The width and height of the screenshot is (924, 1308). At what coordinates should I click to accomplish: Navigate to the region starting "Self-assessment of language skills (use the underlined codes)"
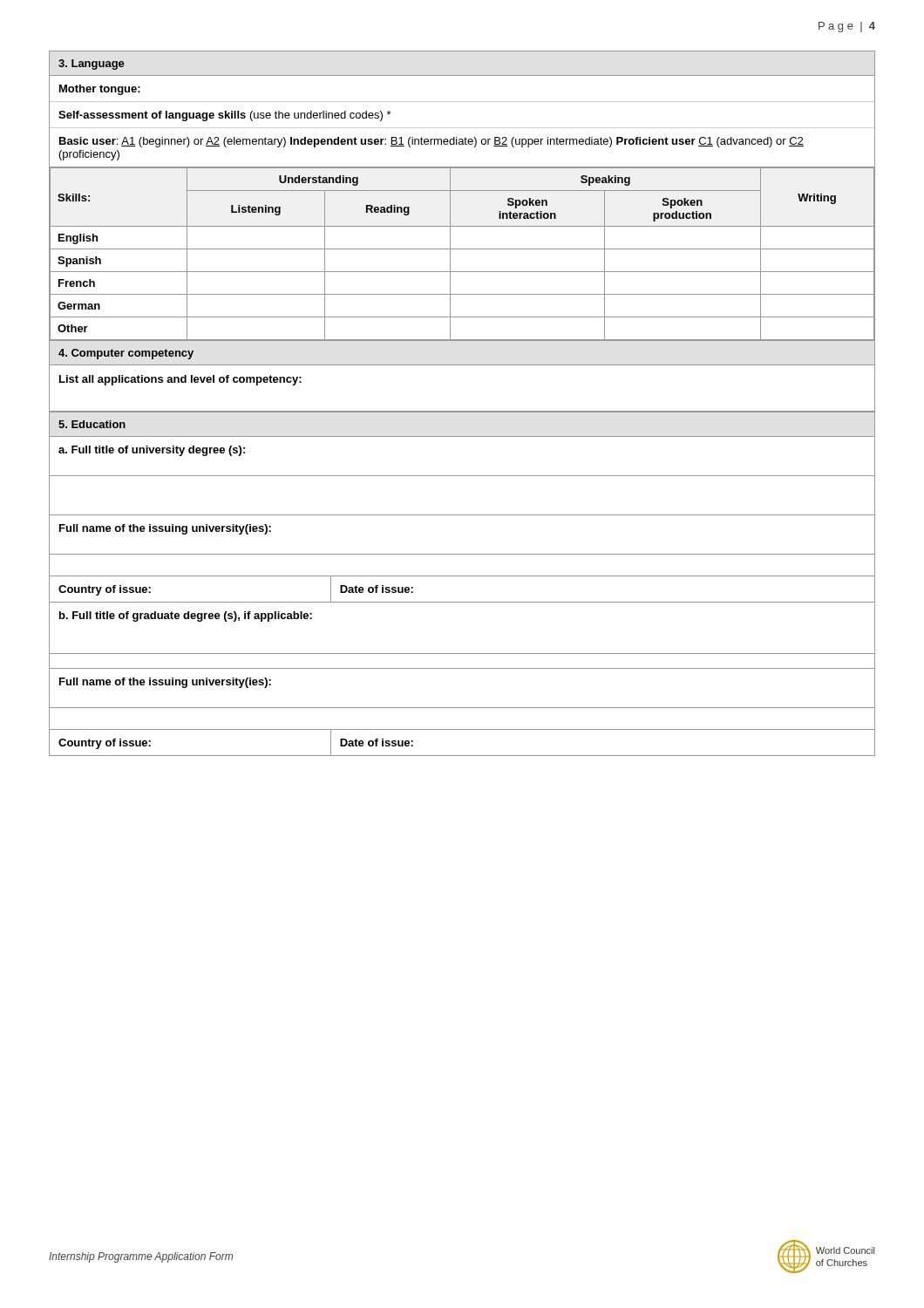click(225, 115)
